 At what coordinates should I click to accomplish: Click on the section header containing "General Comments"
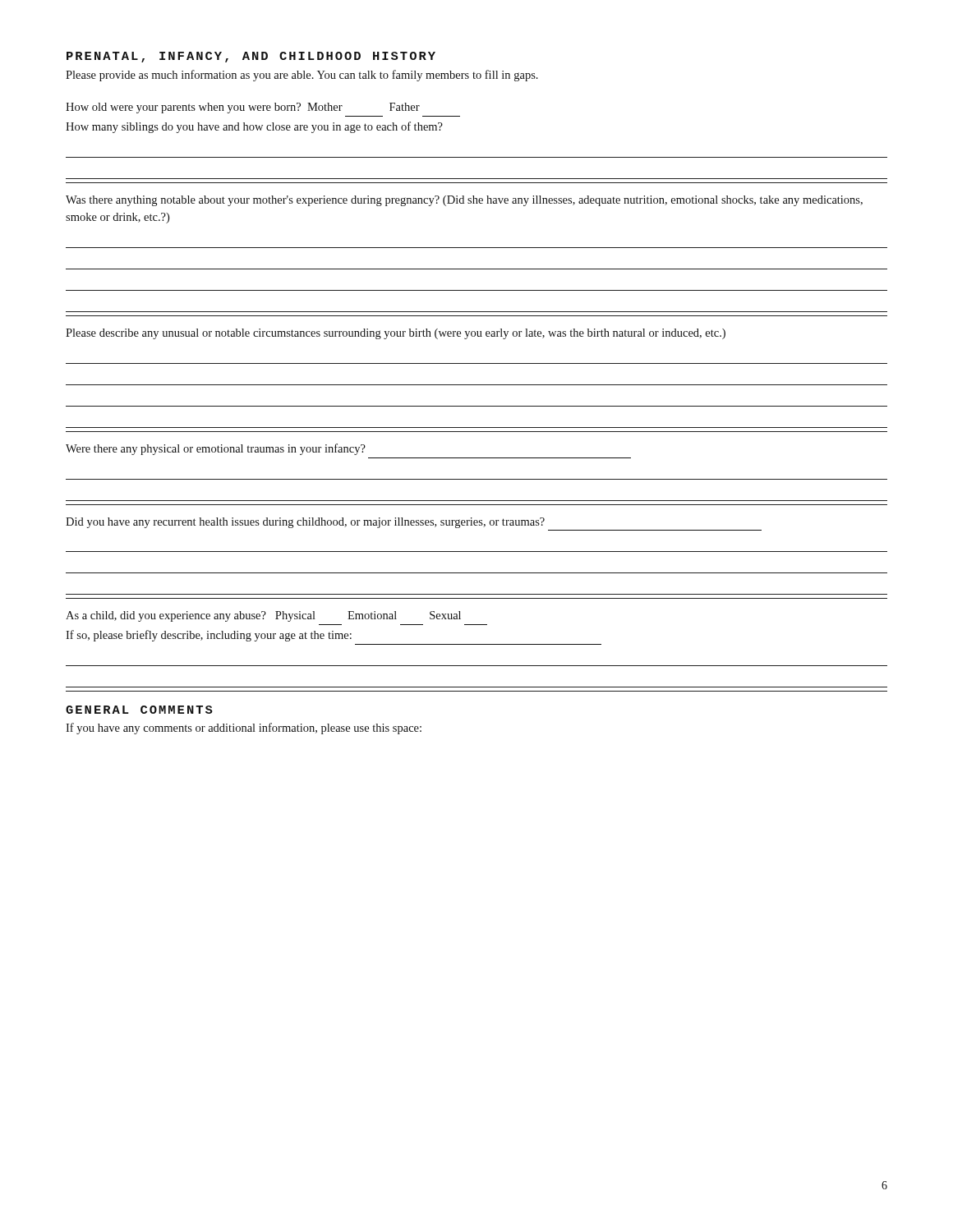point(140,710)
